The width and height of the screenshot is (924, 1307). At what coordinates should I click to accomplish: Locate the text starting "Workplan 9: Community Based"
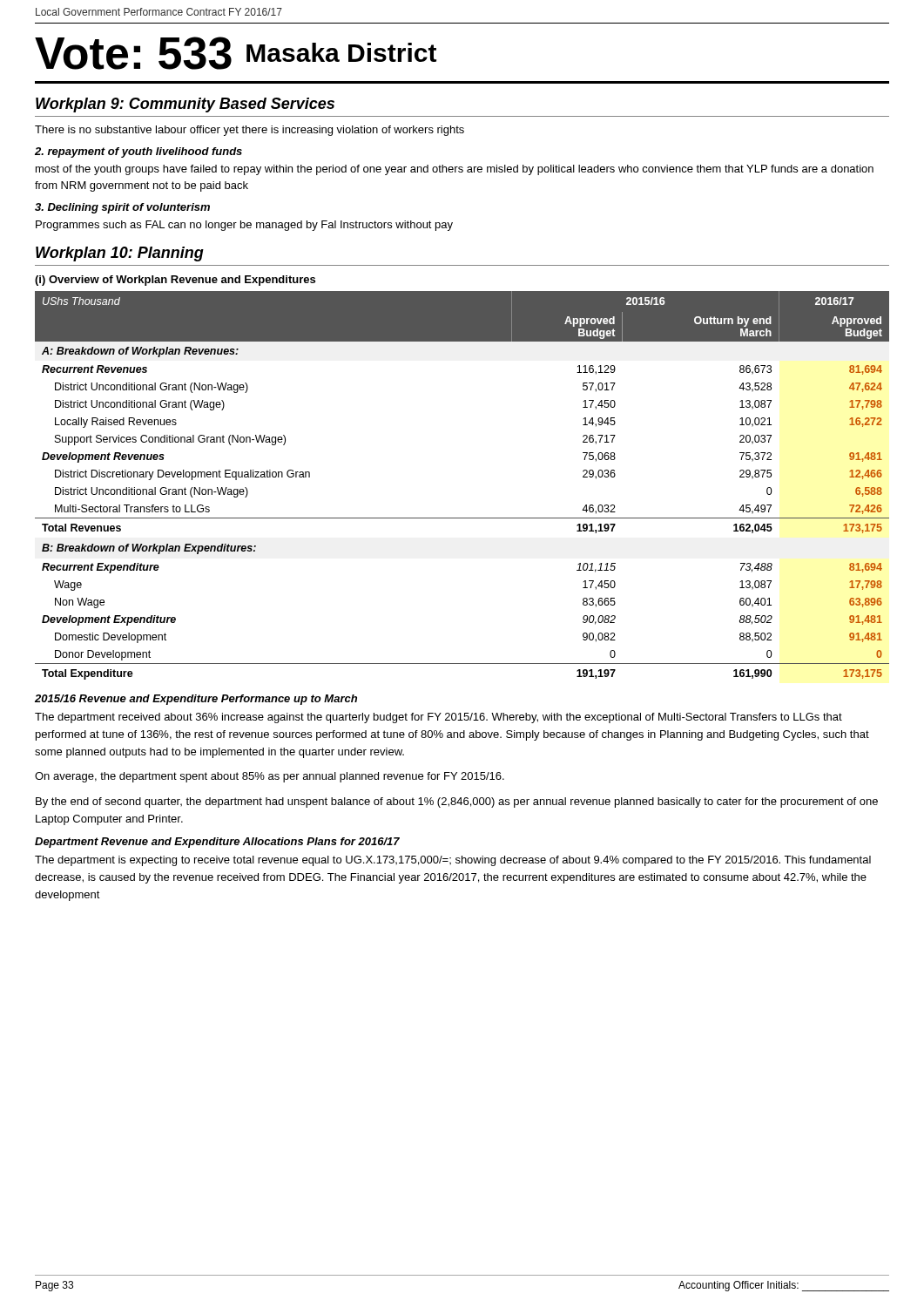(x=185, y=104)
